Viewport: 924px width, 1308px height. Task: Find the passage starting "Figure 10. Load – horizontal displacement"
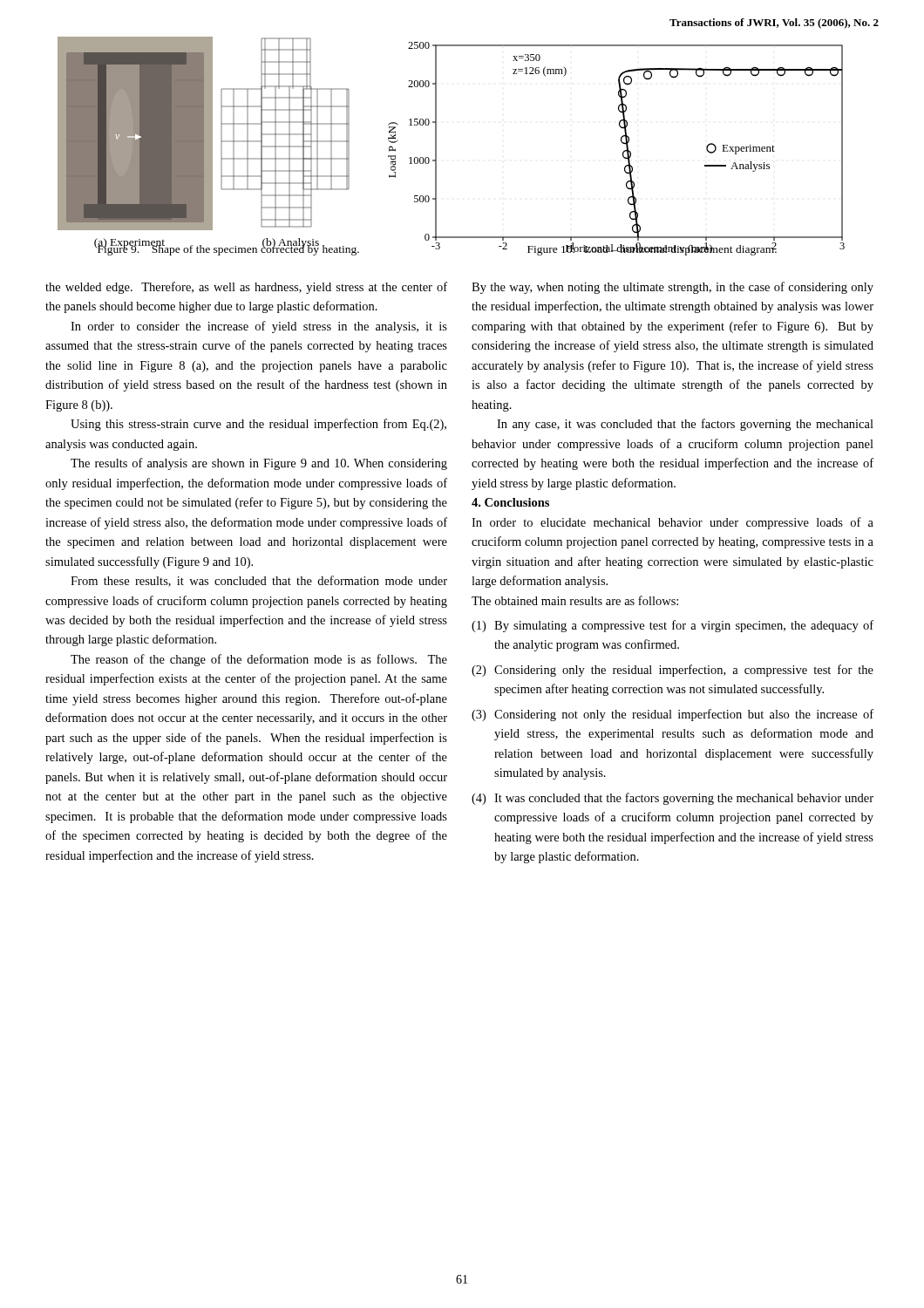[x=652, y=249]
